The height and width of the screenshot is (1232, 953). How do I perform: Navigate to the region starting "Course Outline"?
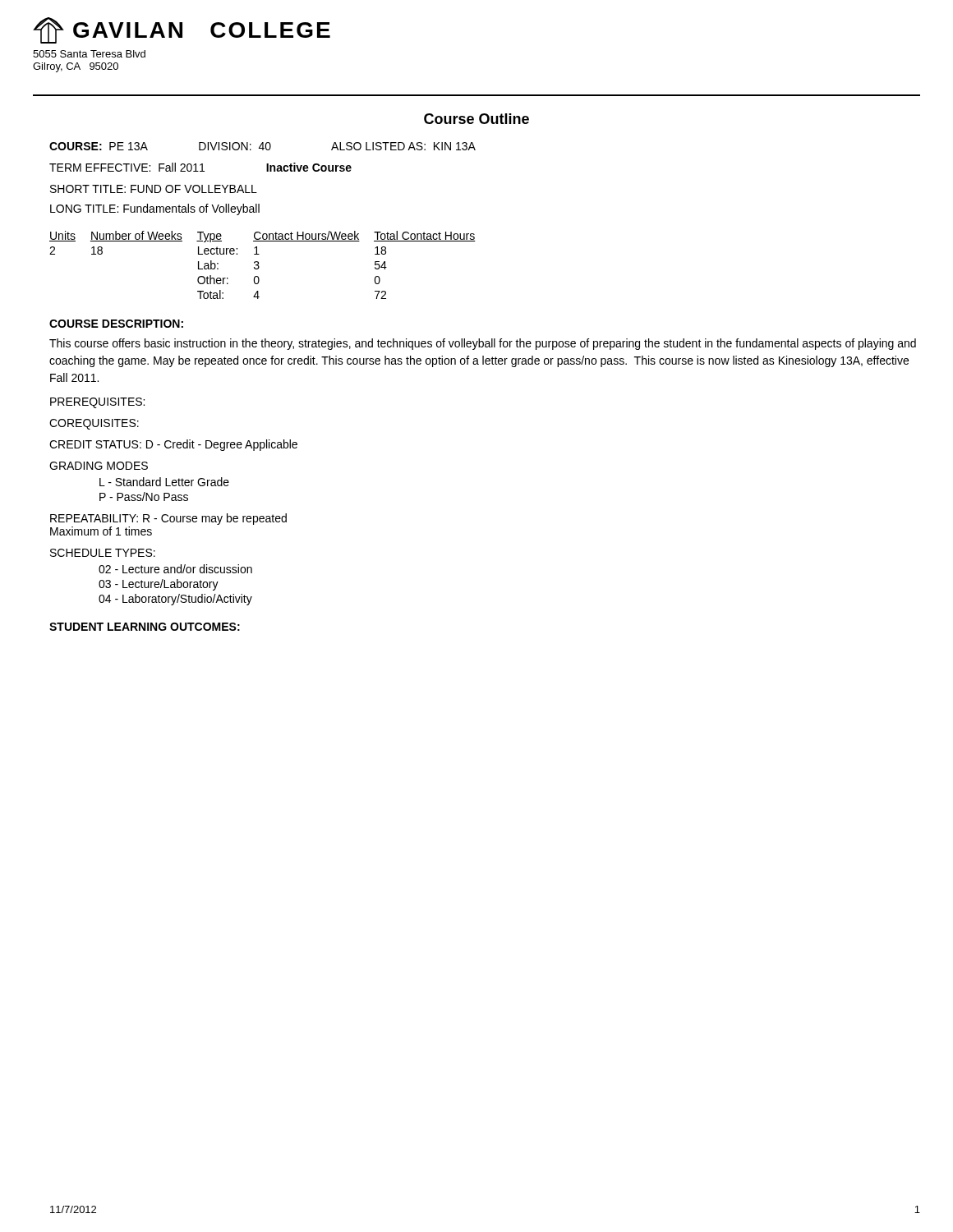coord(476,119)
